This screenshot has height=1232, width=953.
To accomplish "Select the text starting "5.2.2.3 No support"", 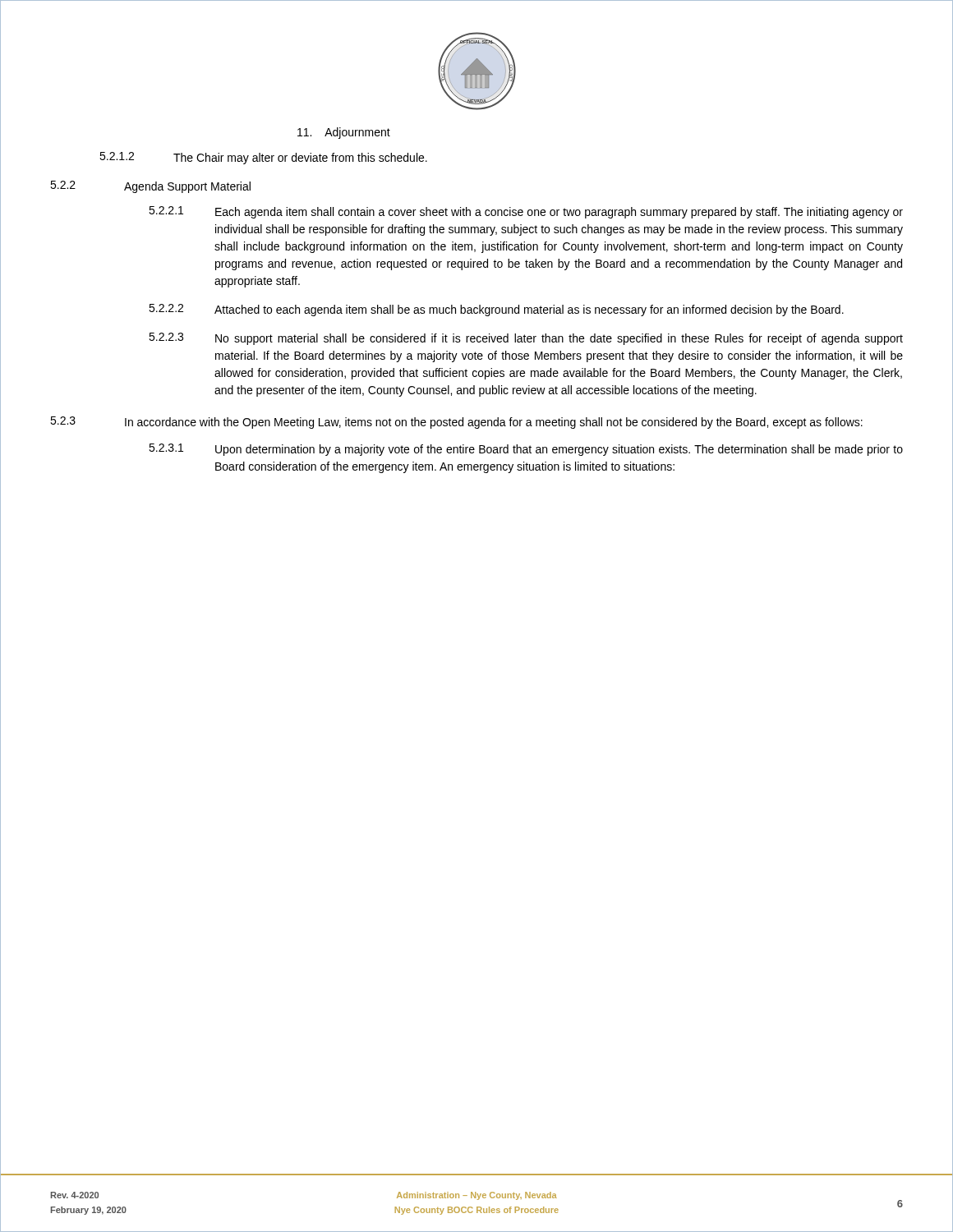I will pyautogui.click(x=526, y=365).
